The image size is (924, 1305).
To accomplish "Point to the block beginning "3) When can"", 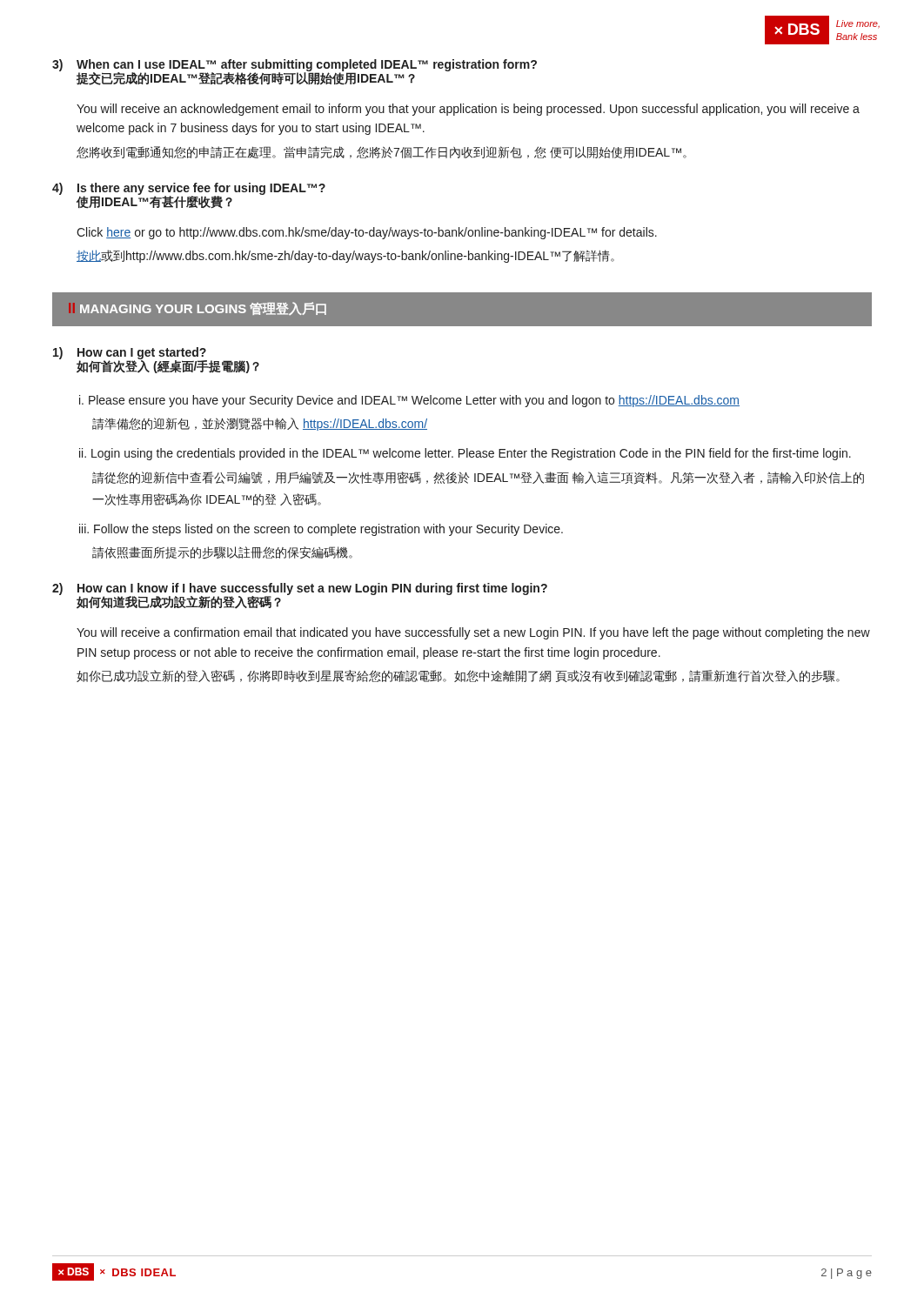I will [295, 76].
